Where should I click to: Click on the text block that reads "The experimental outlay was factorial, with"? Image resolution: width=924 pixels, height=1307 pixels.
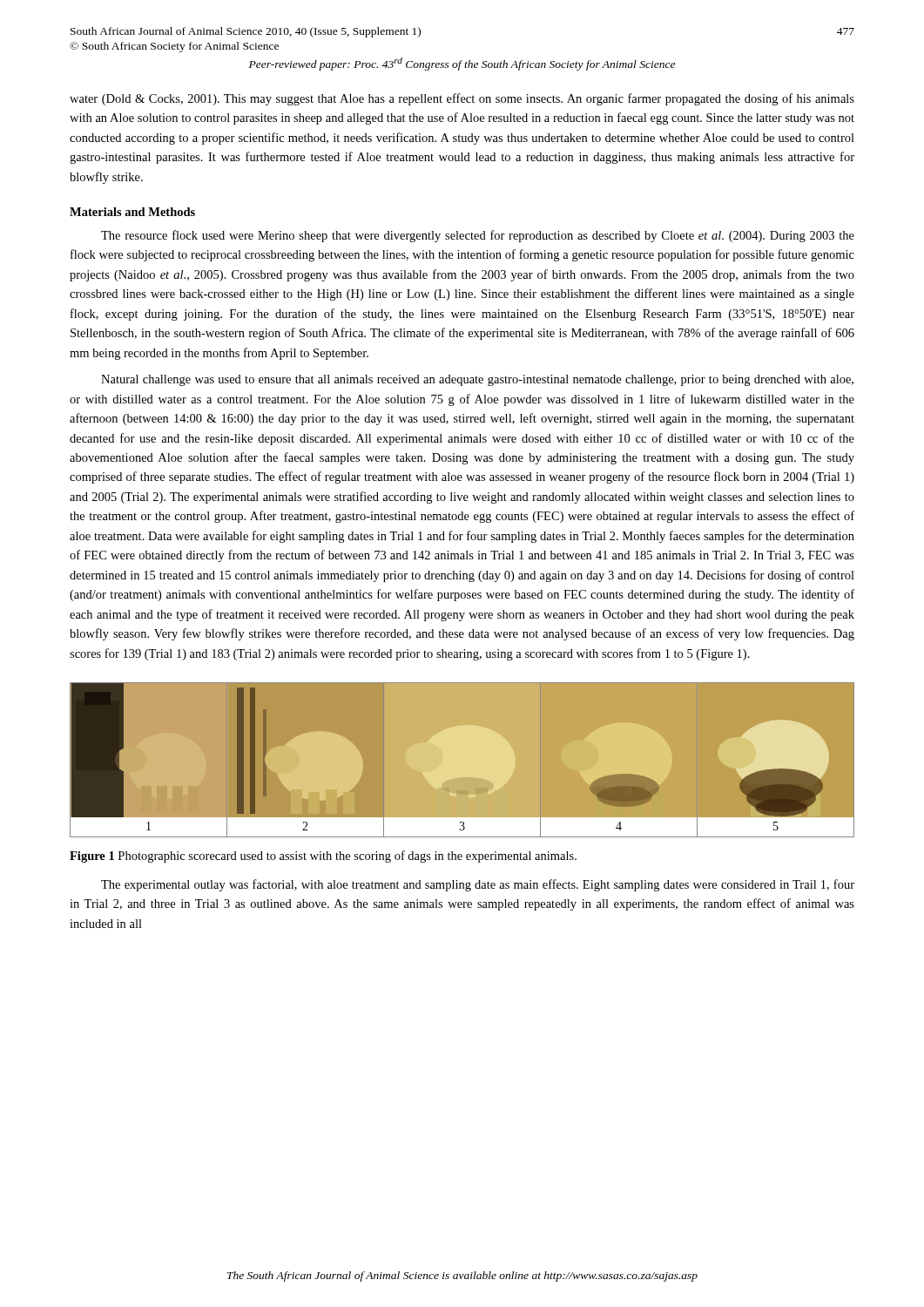point(462,904)
